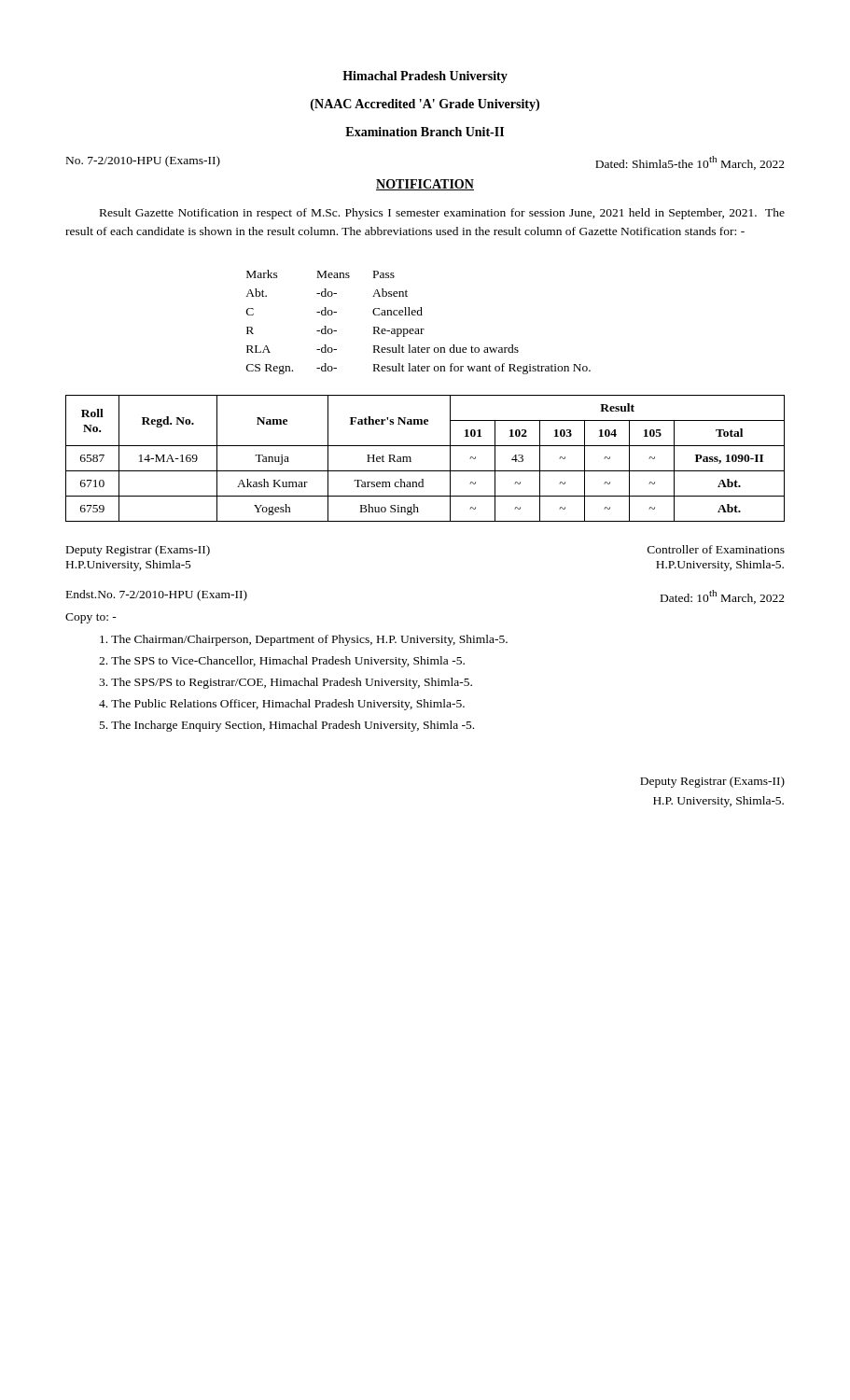Find the table that mentions "Roll No."
The height and width of the screenshot is (1400, 850).
tap(425, 459)
